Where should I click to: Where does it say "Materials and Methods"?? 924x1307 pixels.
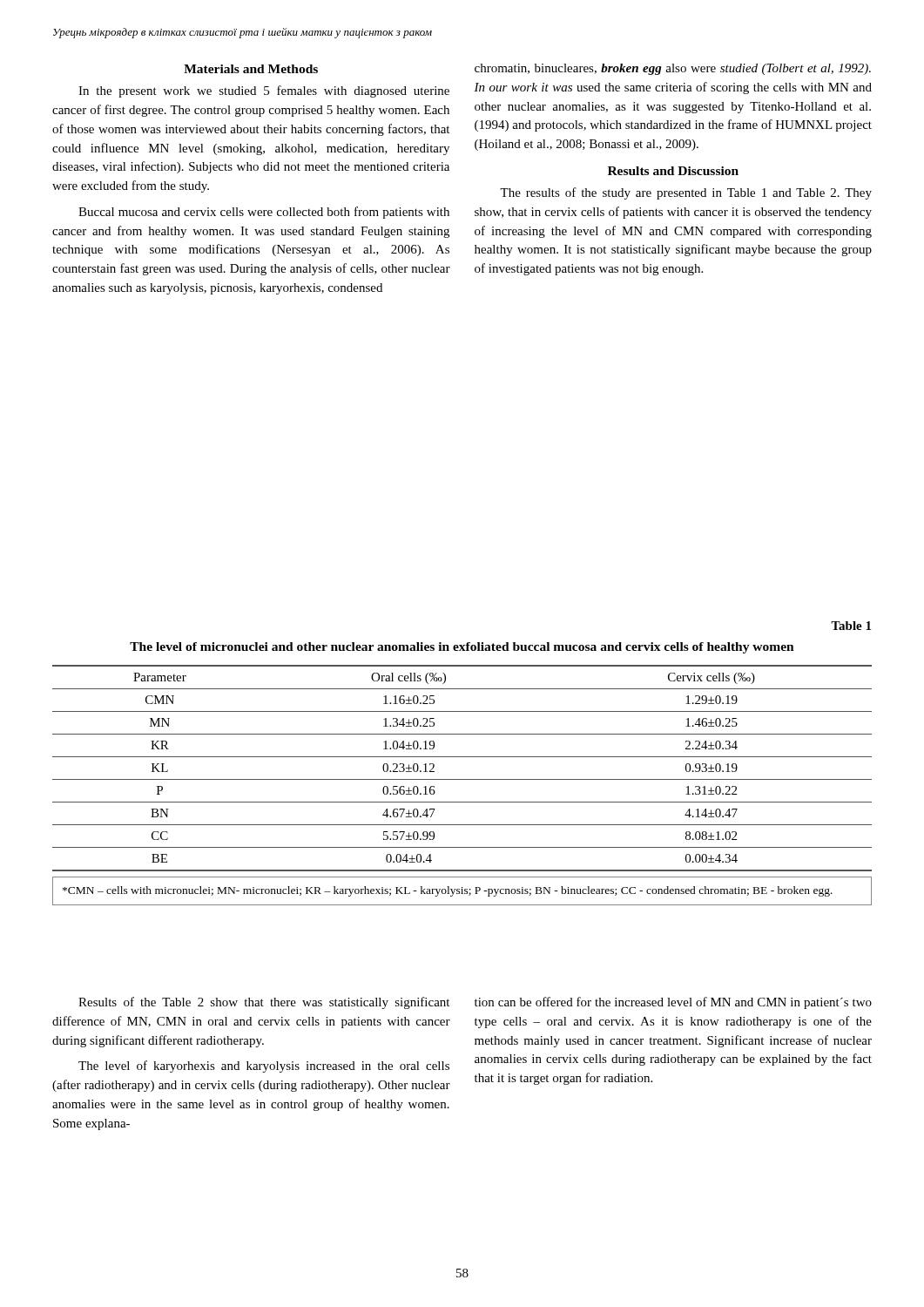(x=251, y=69)
